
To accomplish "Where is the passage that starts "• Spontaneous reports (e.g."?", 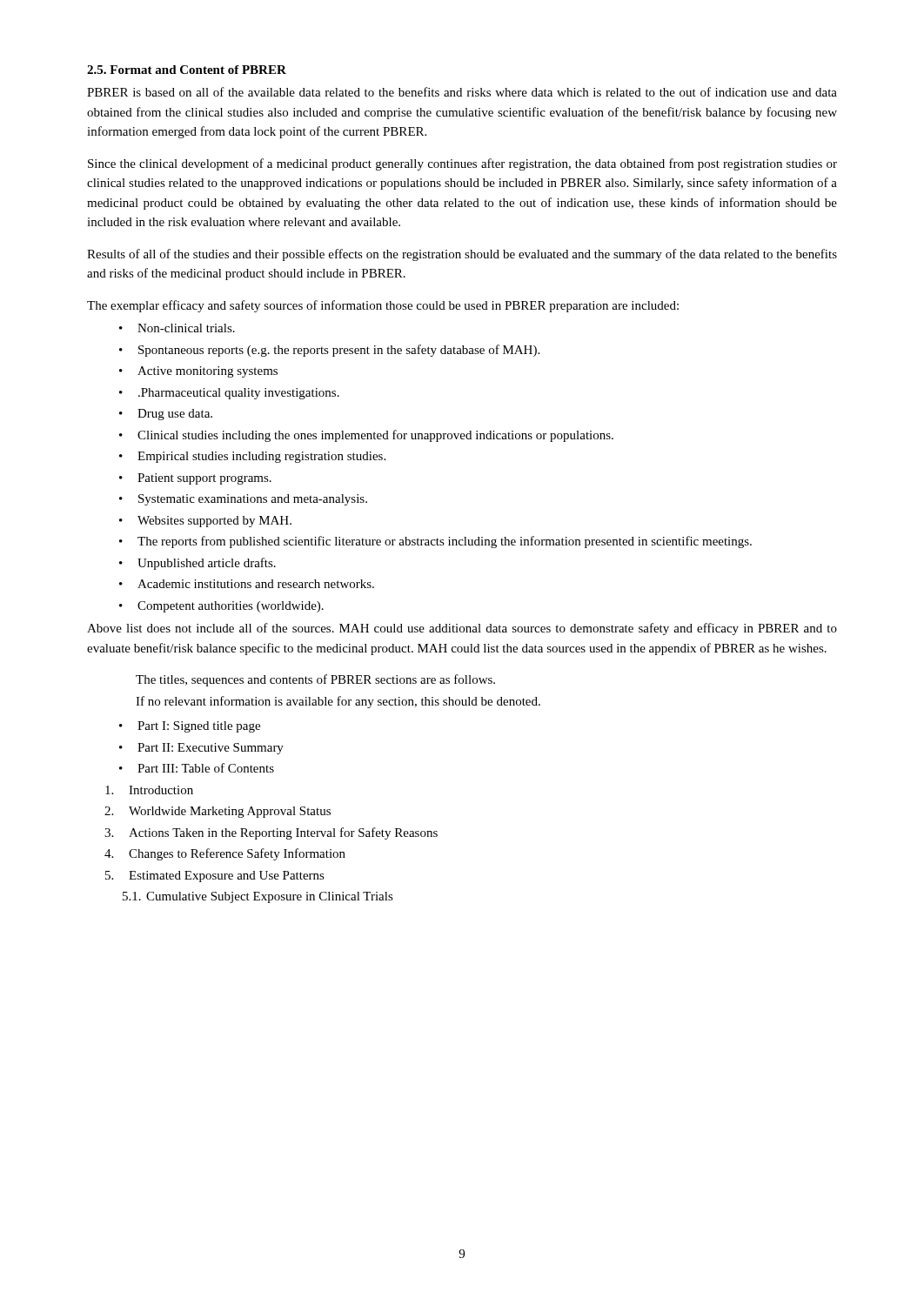I will pos(478,349).
